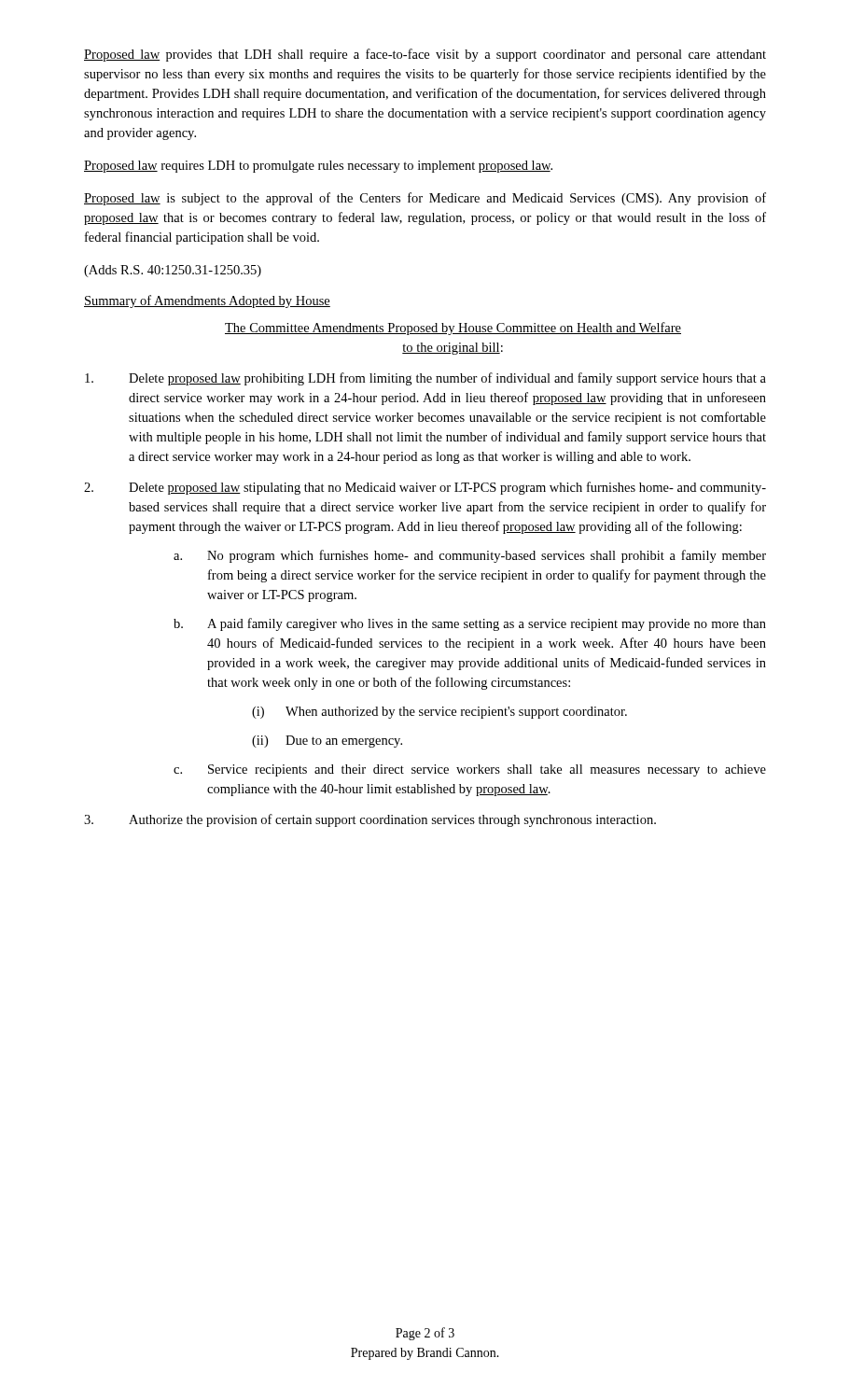The width and height of the screenshot is (850, 1400).
Task: Locate the list item that reads "3. Authorize the"
Action: (425, 820)
